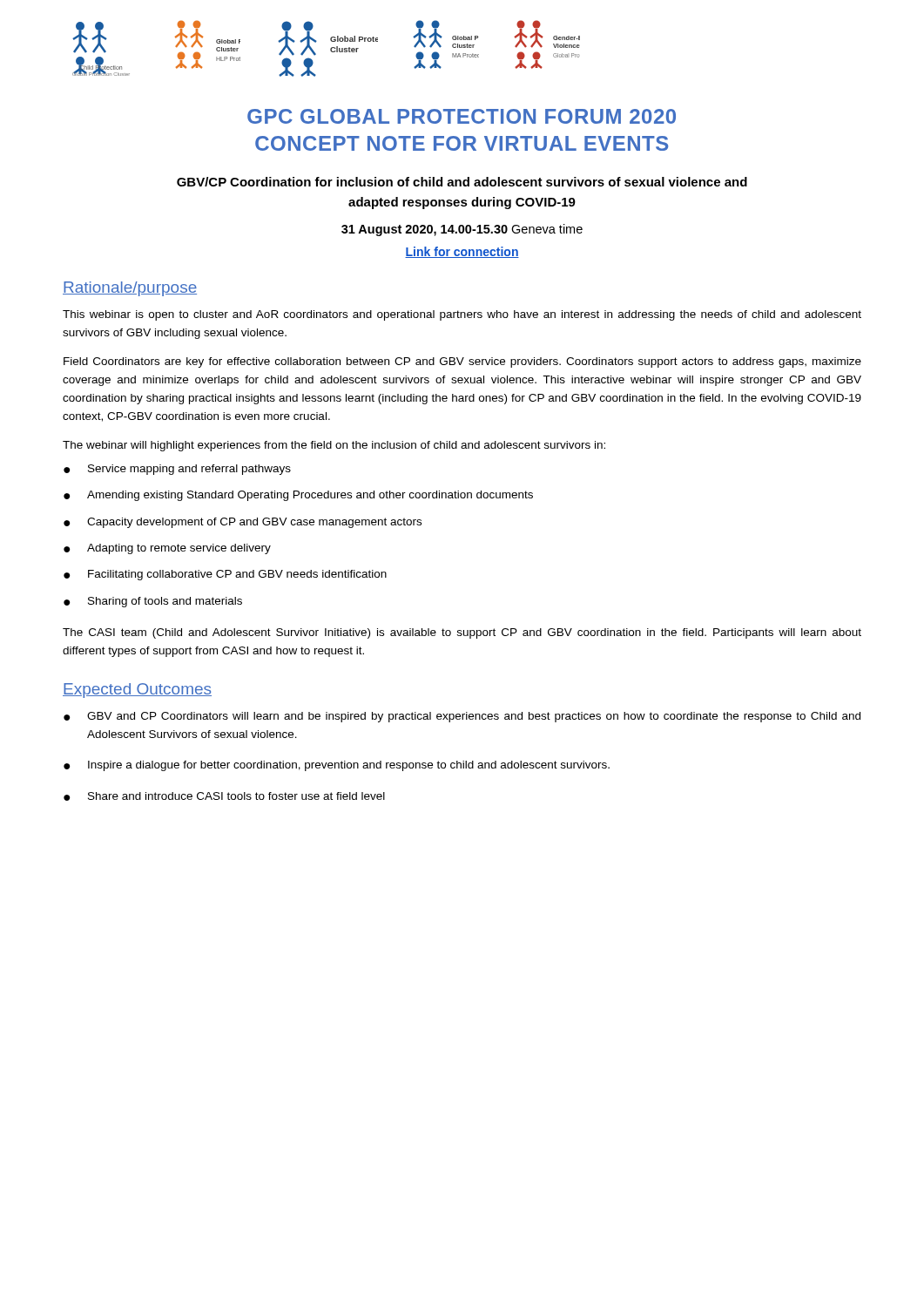Image resolution: width=924 pixels, height=1307 pixels.
Task: Select the list item with the text "● GBV and CP Coordinators"
Action: point(462,726)
